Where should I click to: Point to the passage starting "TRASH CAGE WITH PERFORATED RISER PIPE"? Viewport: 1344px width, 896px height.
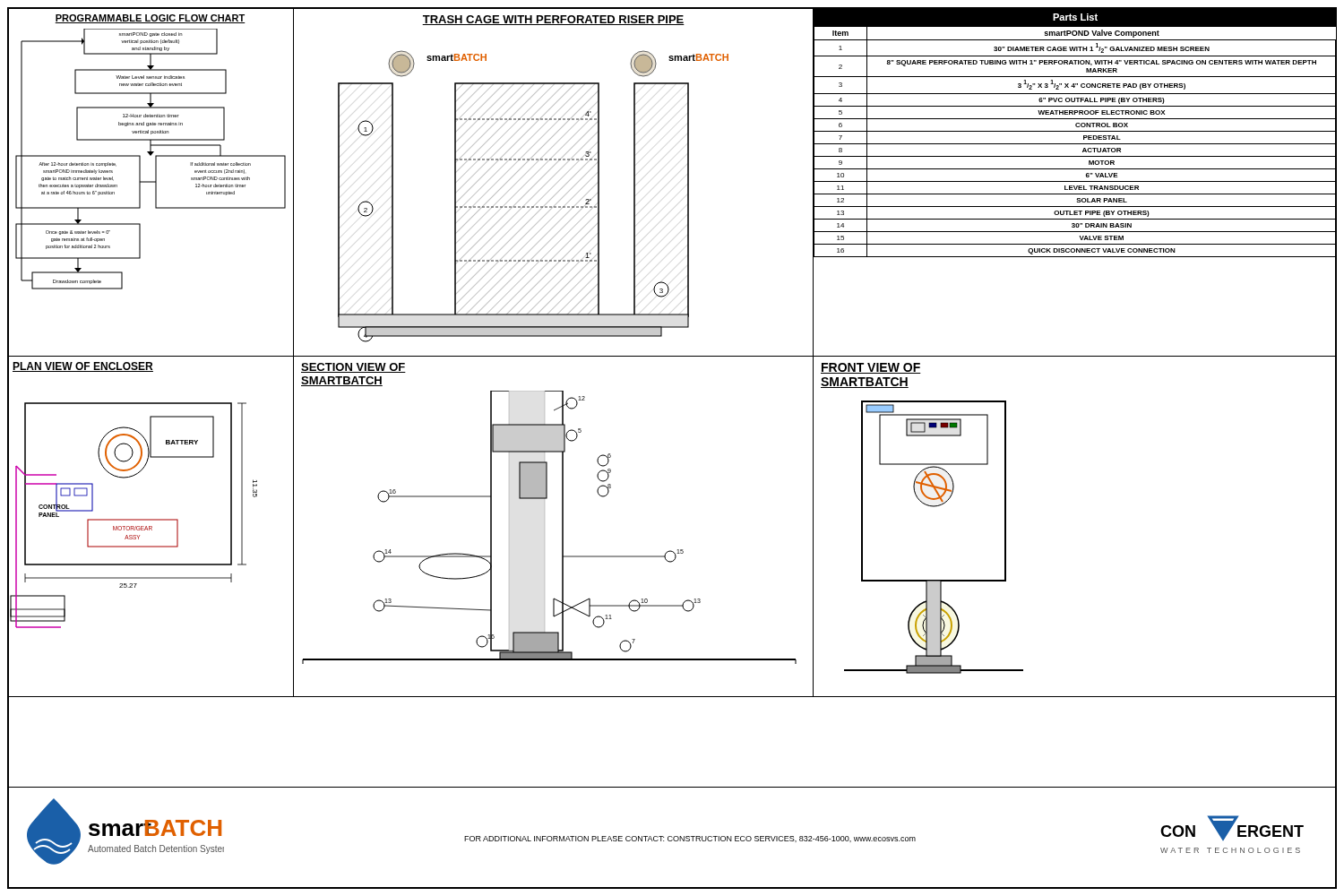pyautogui.click(x=553, y=19)
